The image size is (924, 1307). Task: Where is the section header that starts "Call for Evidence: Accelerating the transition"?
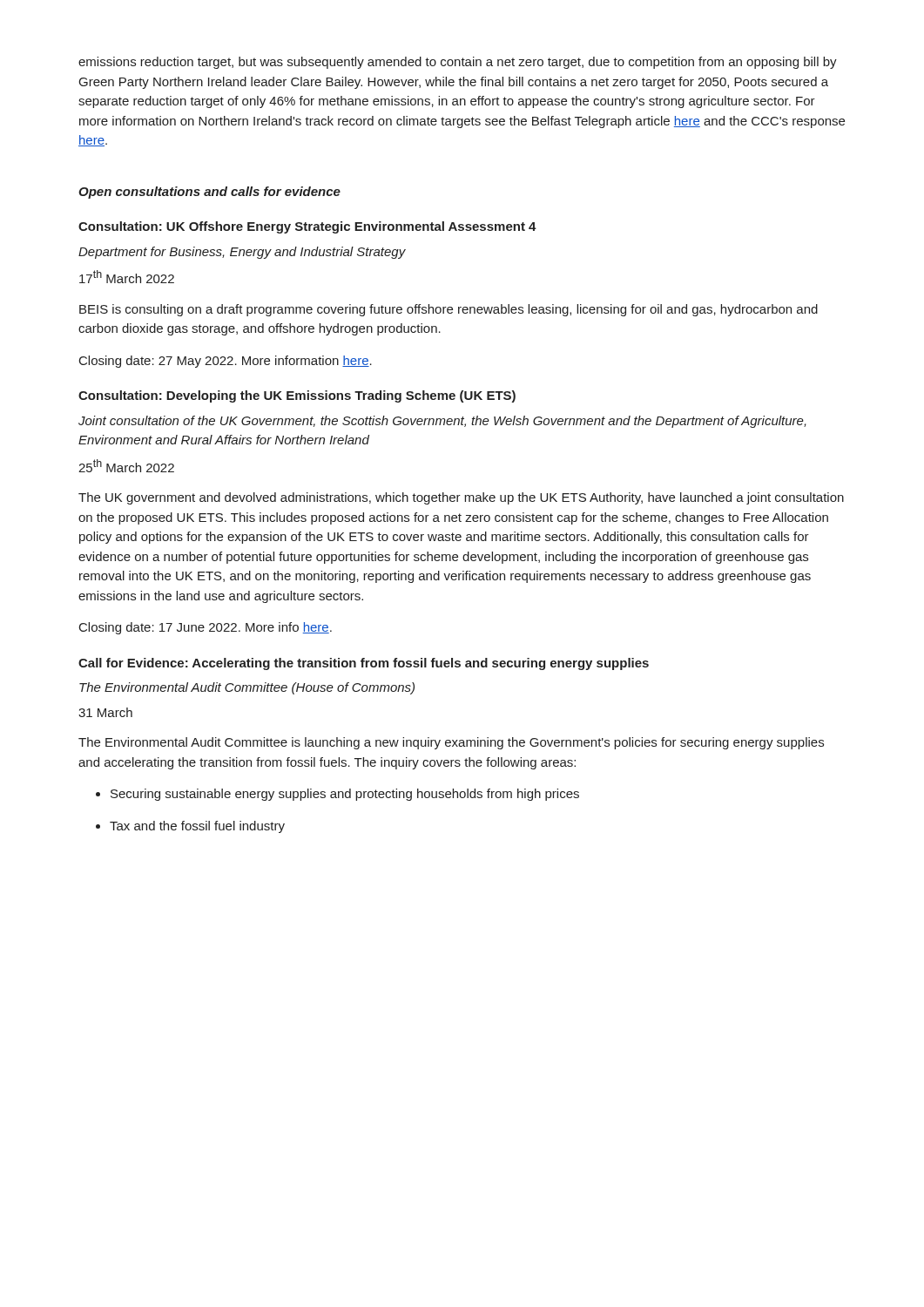click(x=462, y=663)
